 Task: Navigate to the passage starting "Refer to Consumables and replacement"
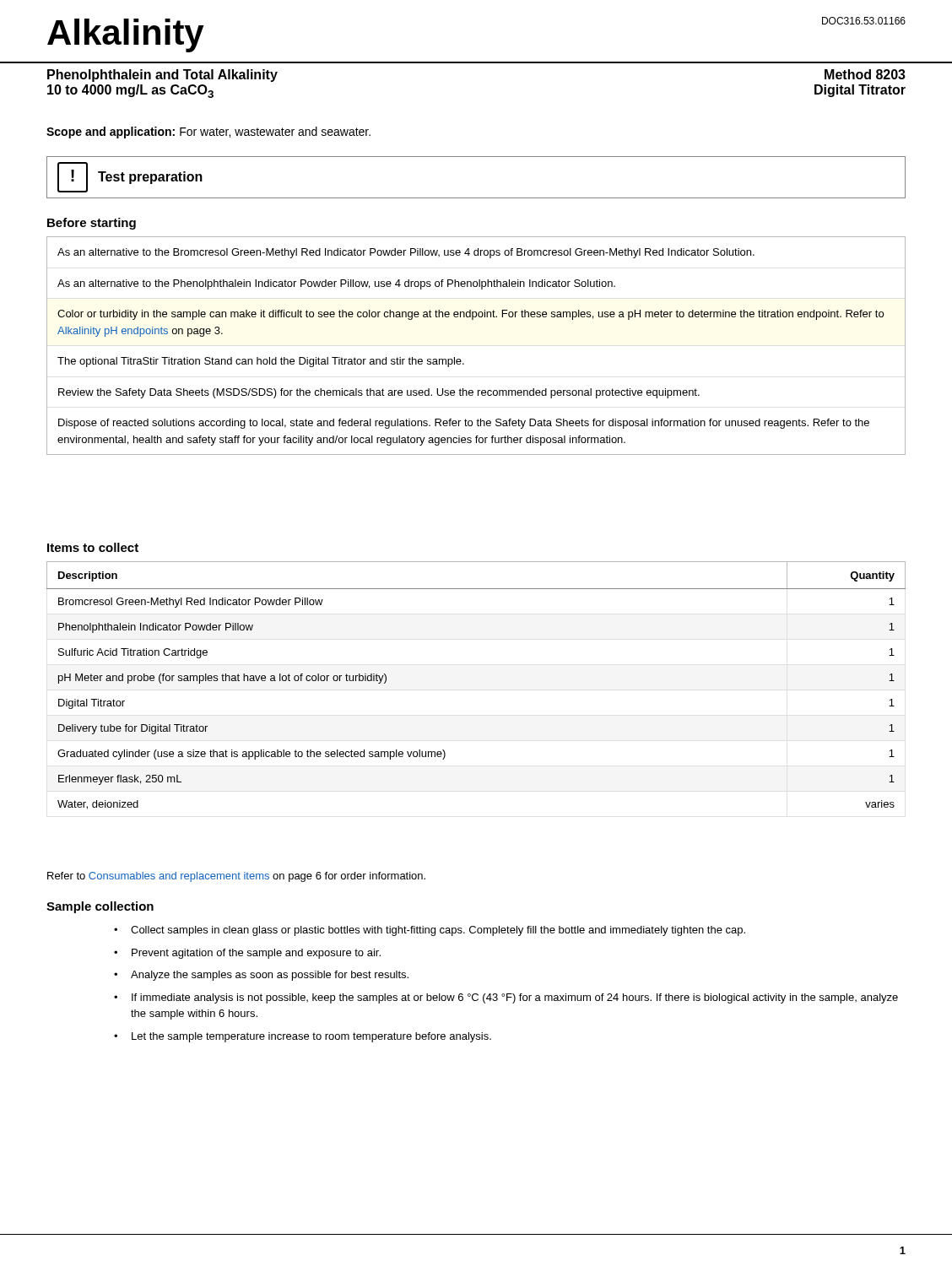236,876
